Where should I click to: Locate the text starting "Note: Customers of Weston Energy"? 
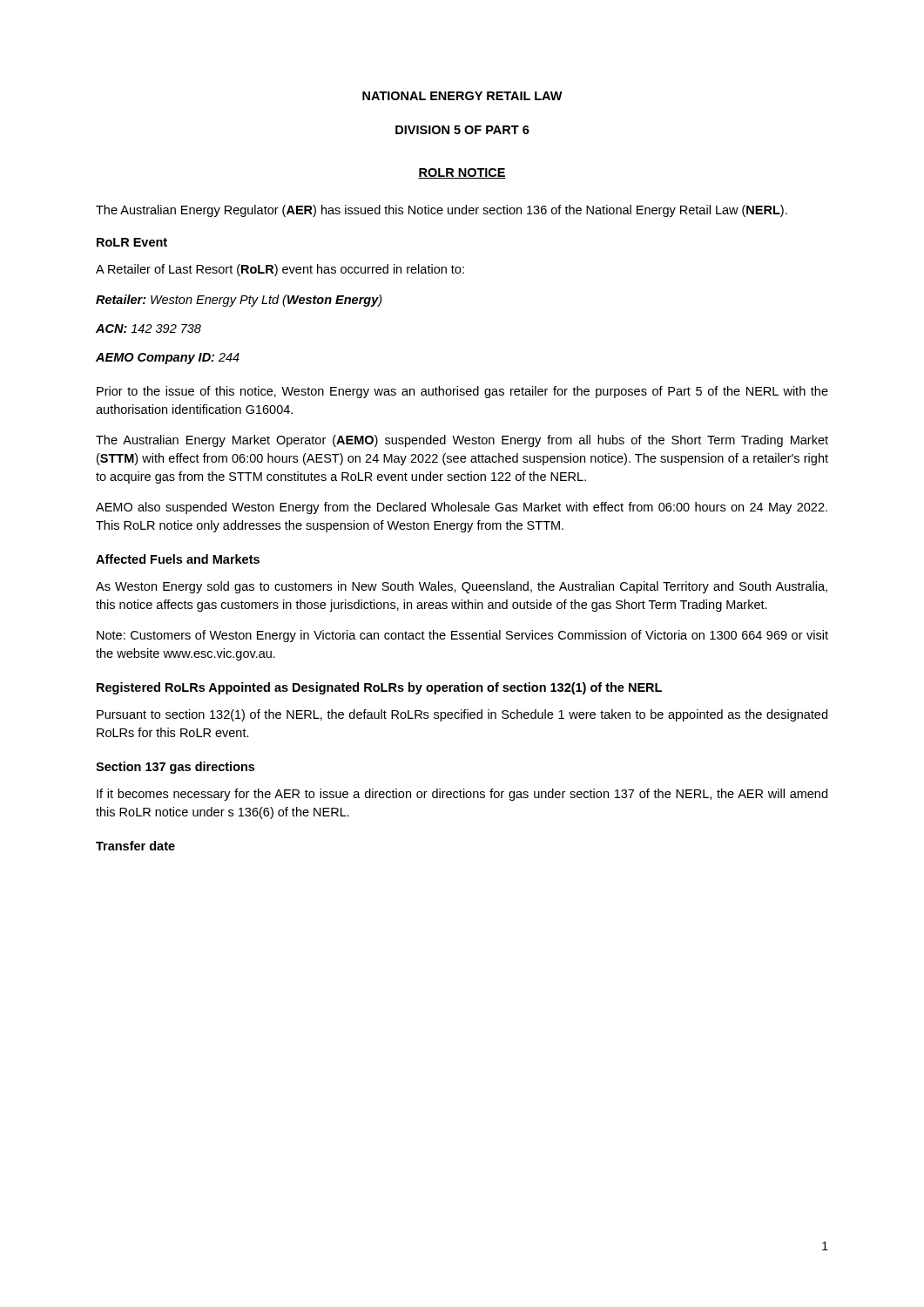click(462, 645)
